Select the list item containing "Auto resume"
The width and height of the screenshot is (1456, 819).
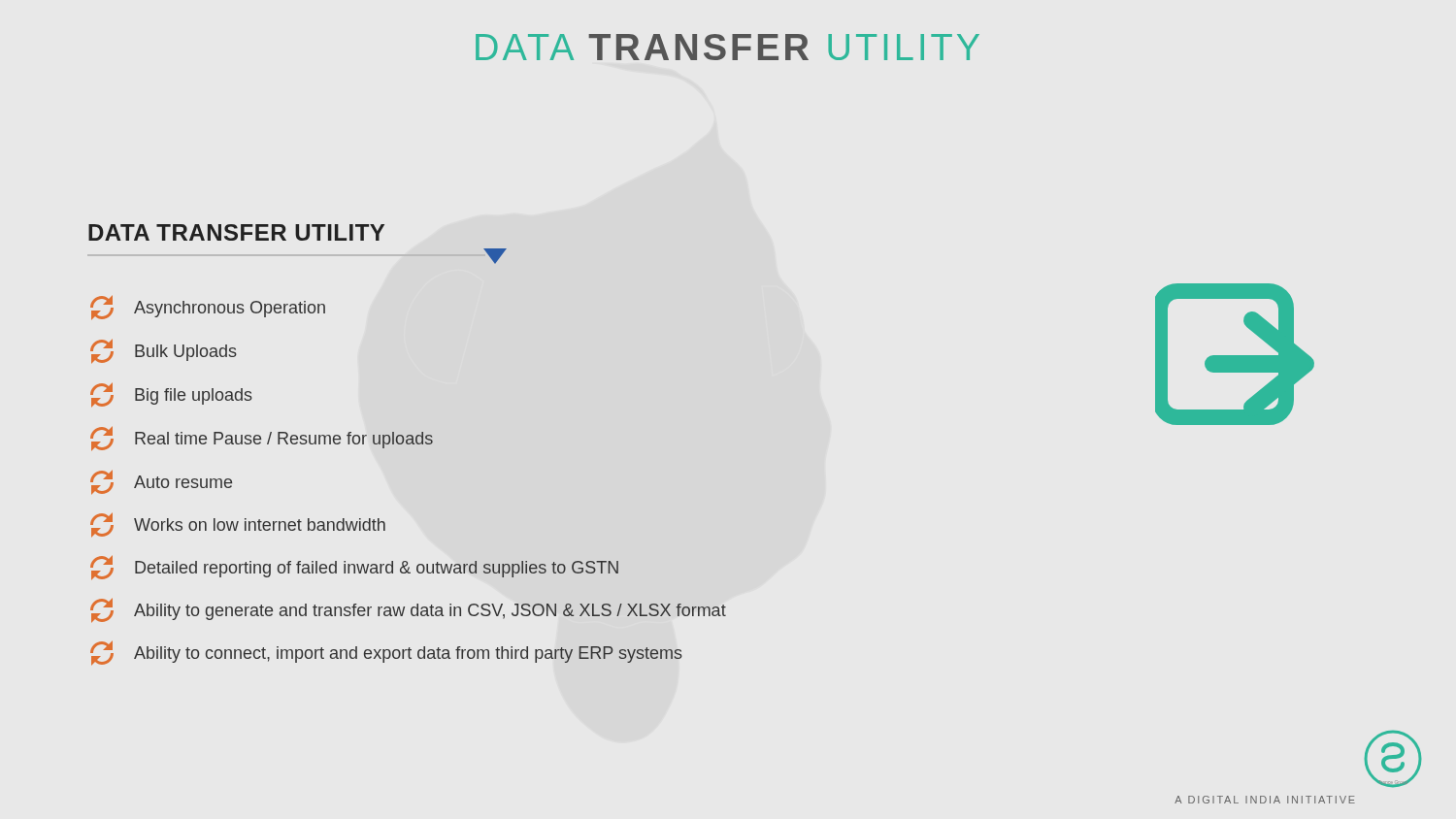pyautogui.click(x=159, y=482)
